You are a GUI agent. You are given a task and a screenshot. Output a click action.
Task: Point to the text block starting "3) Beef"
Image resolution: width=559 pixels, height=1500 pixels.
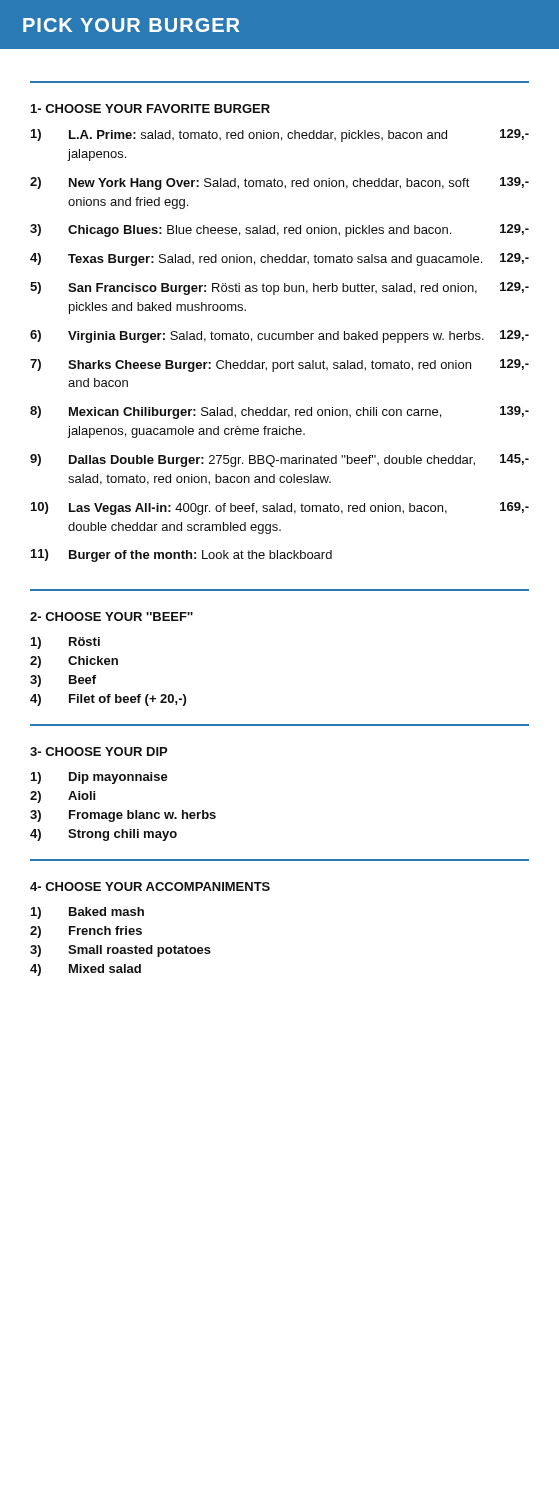click(63, 680)
